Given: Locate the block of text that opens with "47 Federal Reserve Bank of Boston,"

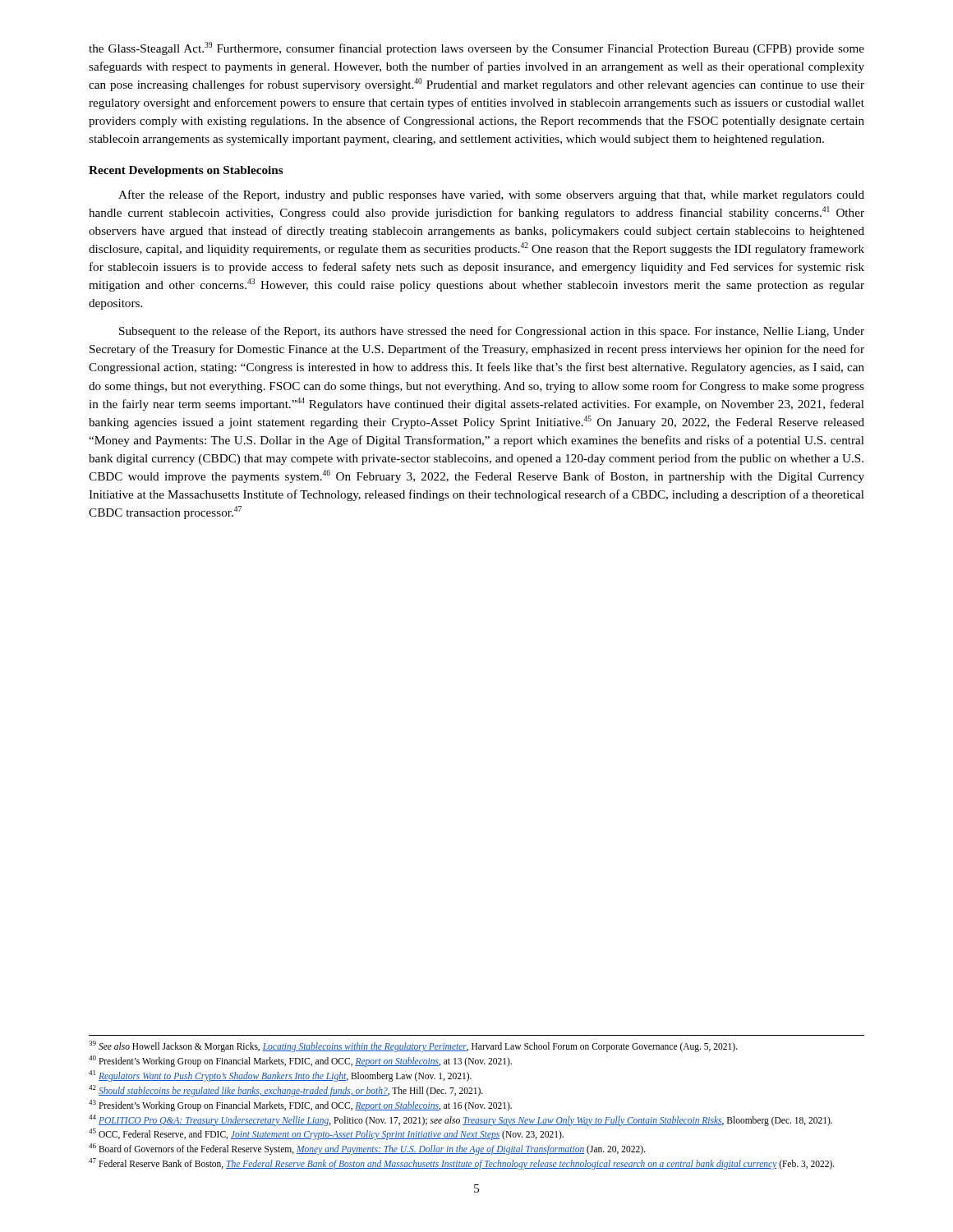Looking at the screenshot, I should 462,1164.
